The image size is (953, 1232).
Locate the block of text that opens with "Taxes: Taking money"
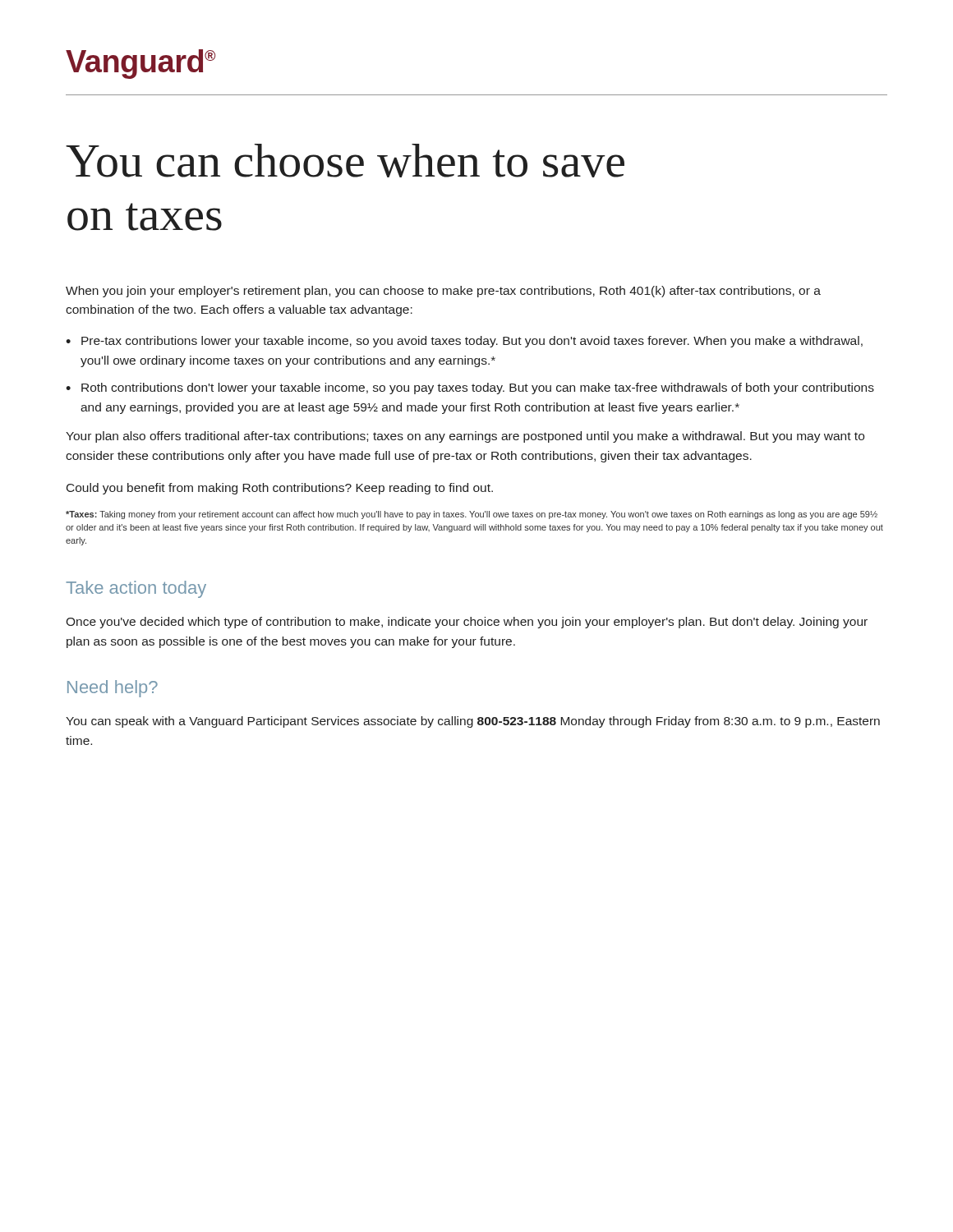pos(476,528)
